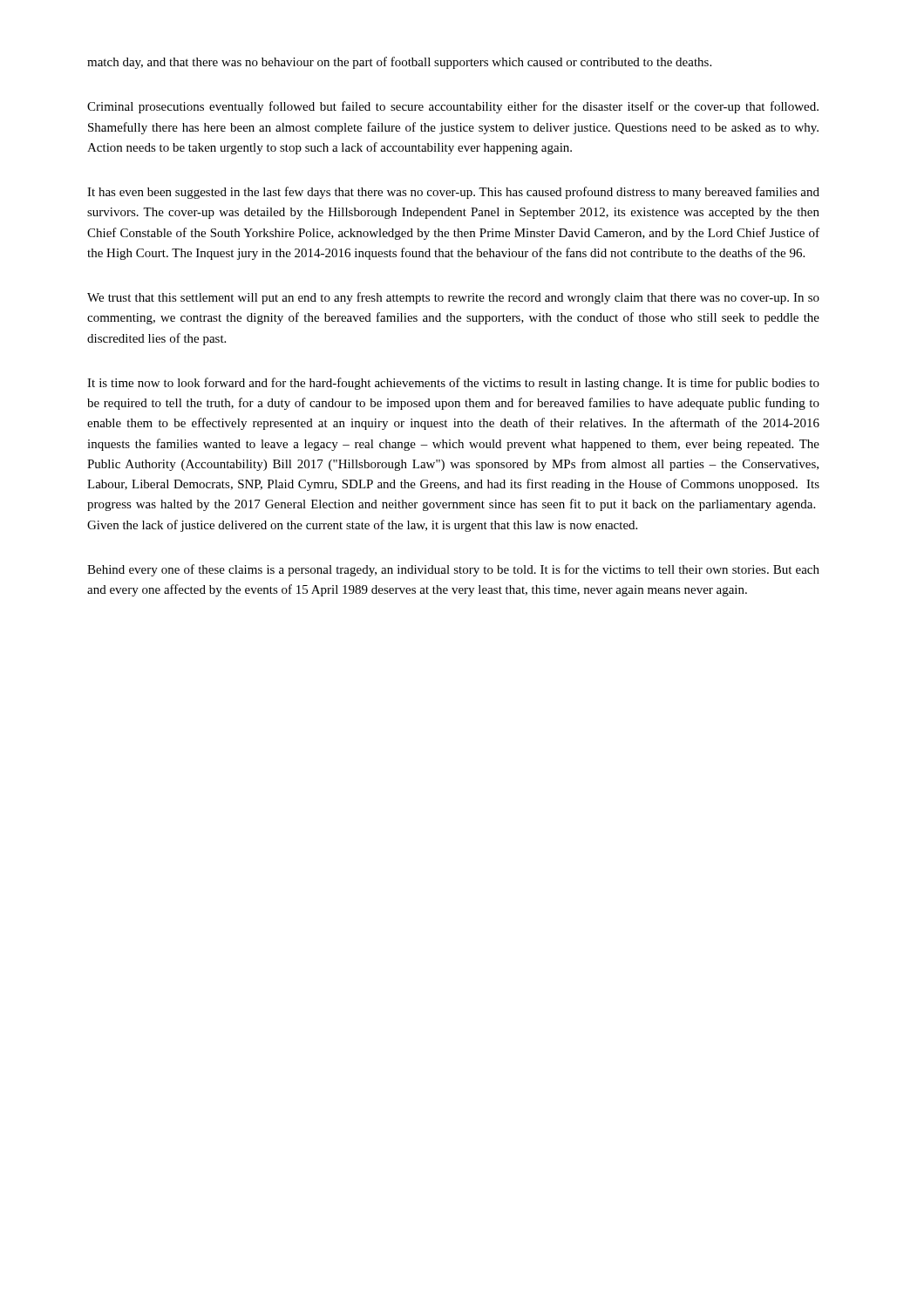Find the text starting "match day, and that there was"
Viewport: 924px width, 1308px height.
click(400, 62)
